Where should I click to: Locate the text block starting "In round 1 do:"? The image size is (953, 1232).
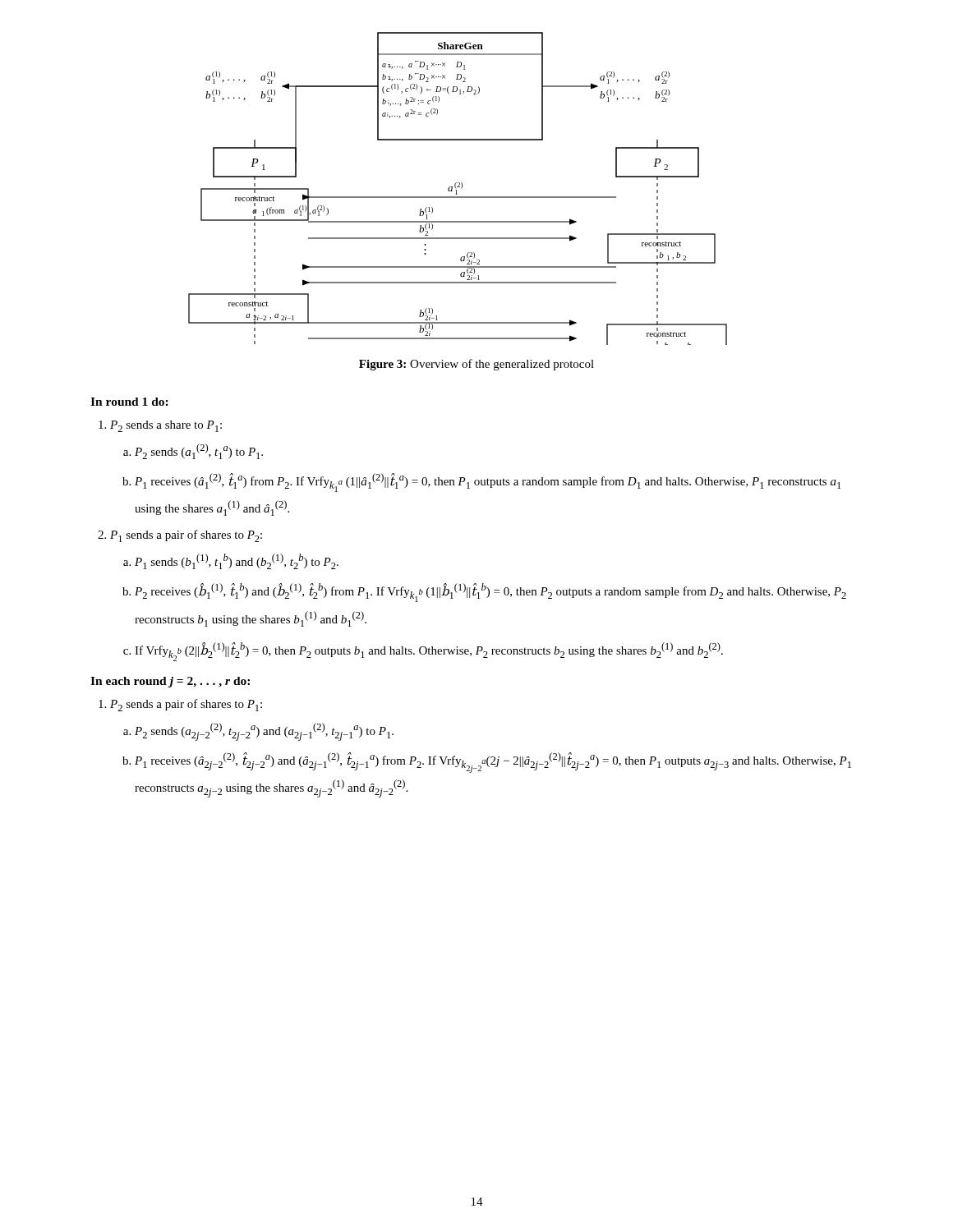[x=130, y=401]
